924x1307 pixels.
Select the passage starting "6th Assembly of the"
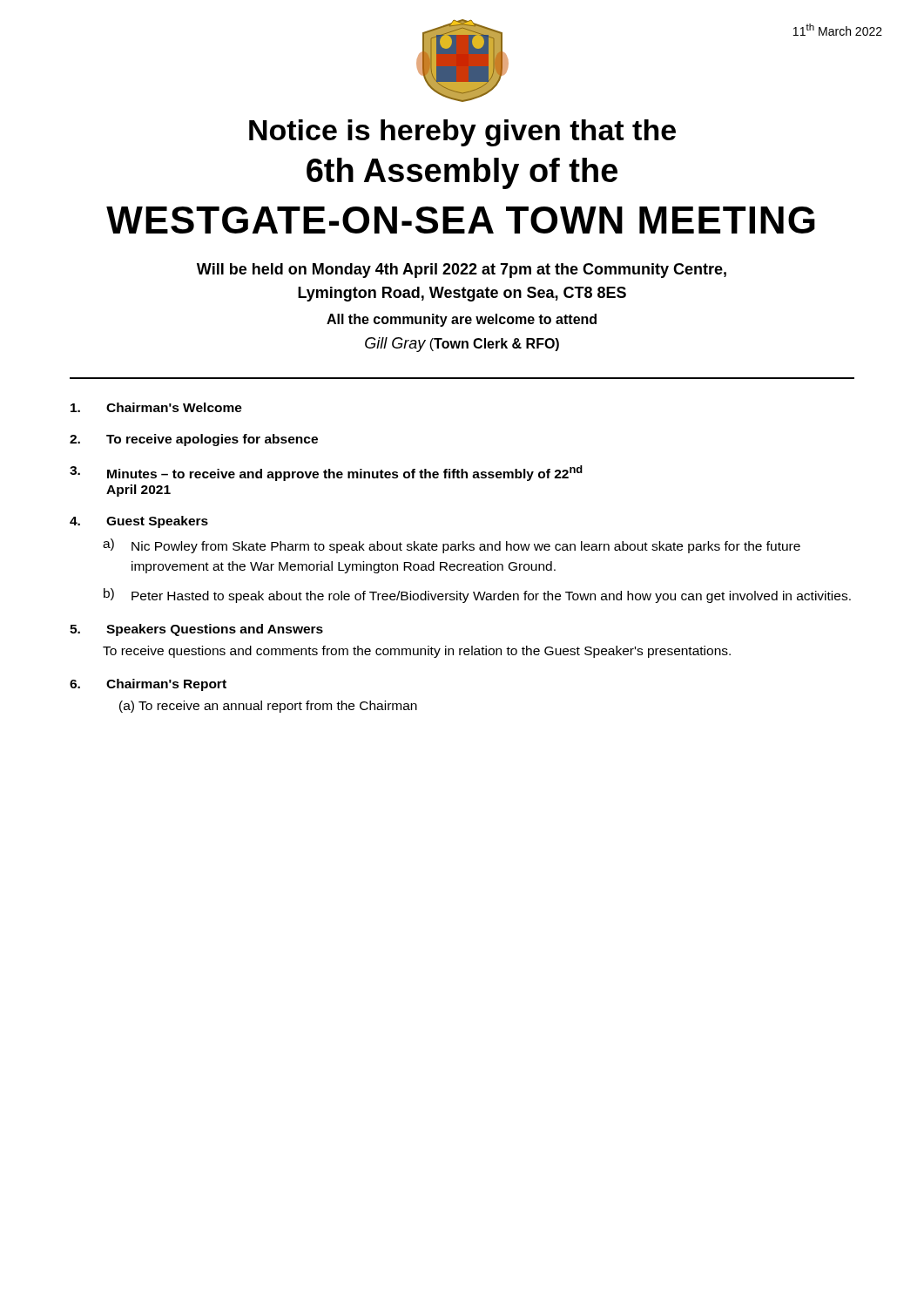[x=462, y=171]
